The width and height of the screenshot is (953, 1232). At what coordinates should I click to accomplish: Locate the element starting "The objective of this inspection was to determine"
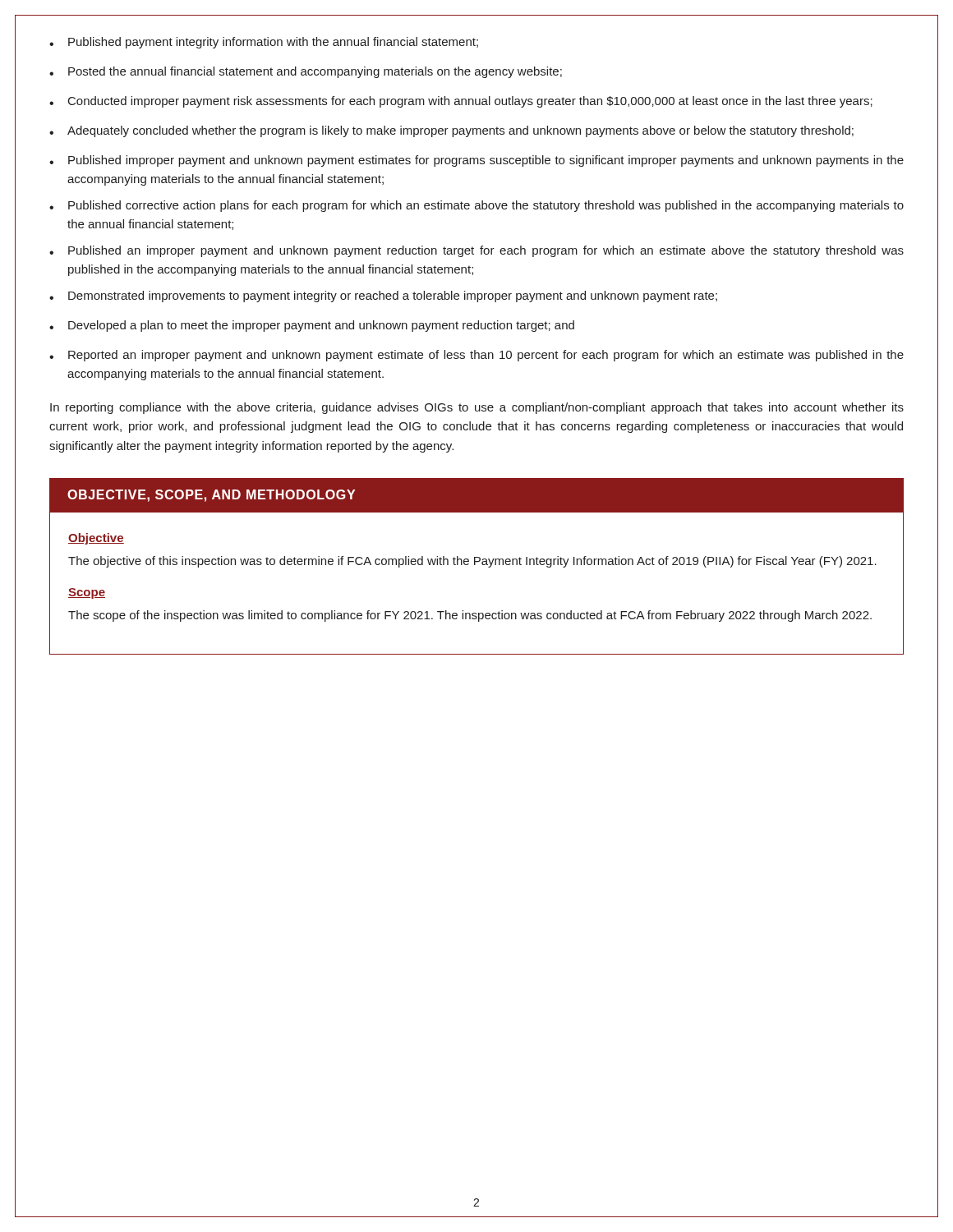point(473,560)
